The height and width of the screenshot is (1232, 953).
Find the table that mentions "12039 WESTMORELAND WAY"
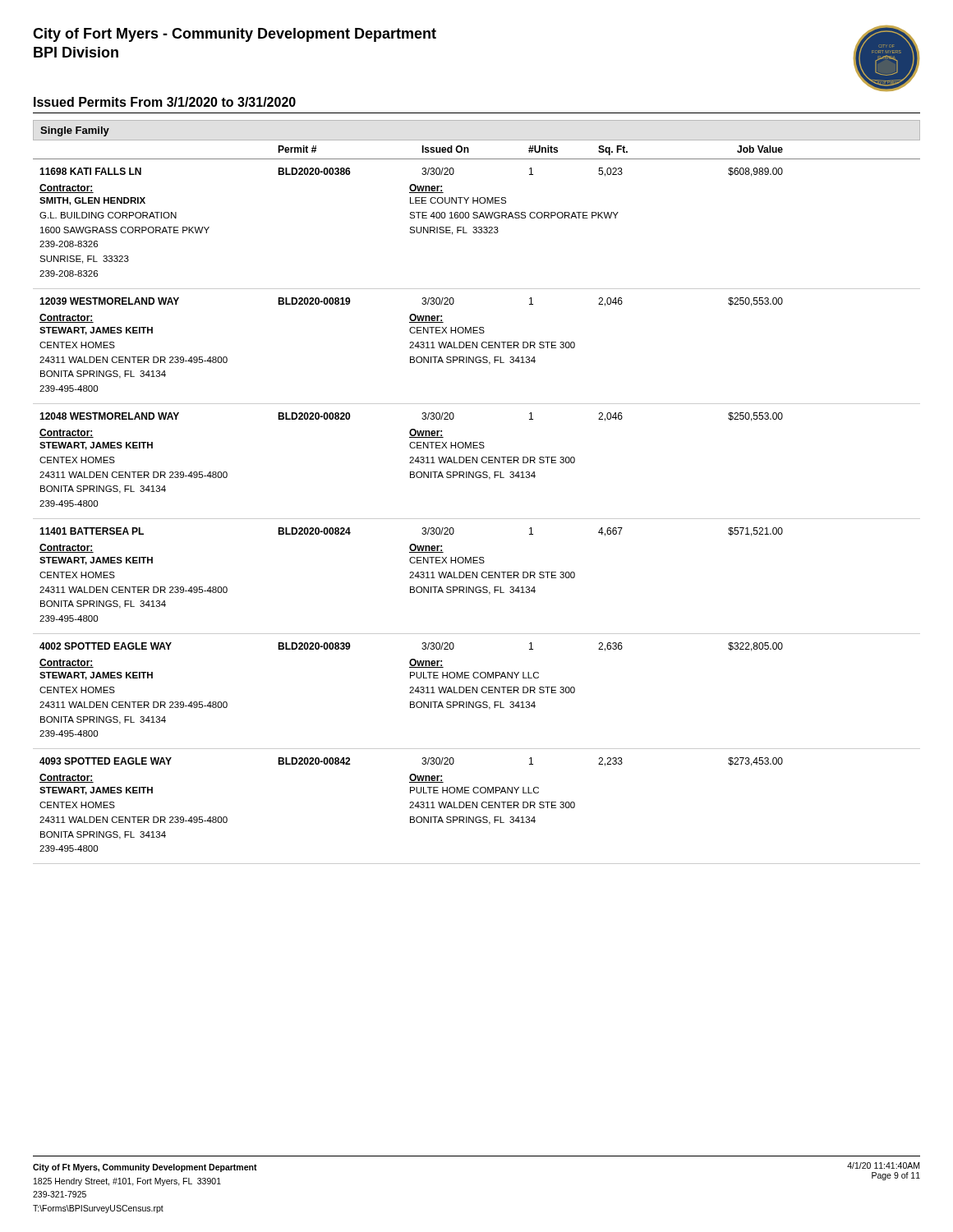pyautogui.click(x=476, y=347)
